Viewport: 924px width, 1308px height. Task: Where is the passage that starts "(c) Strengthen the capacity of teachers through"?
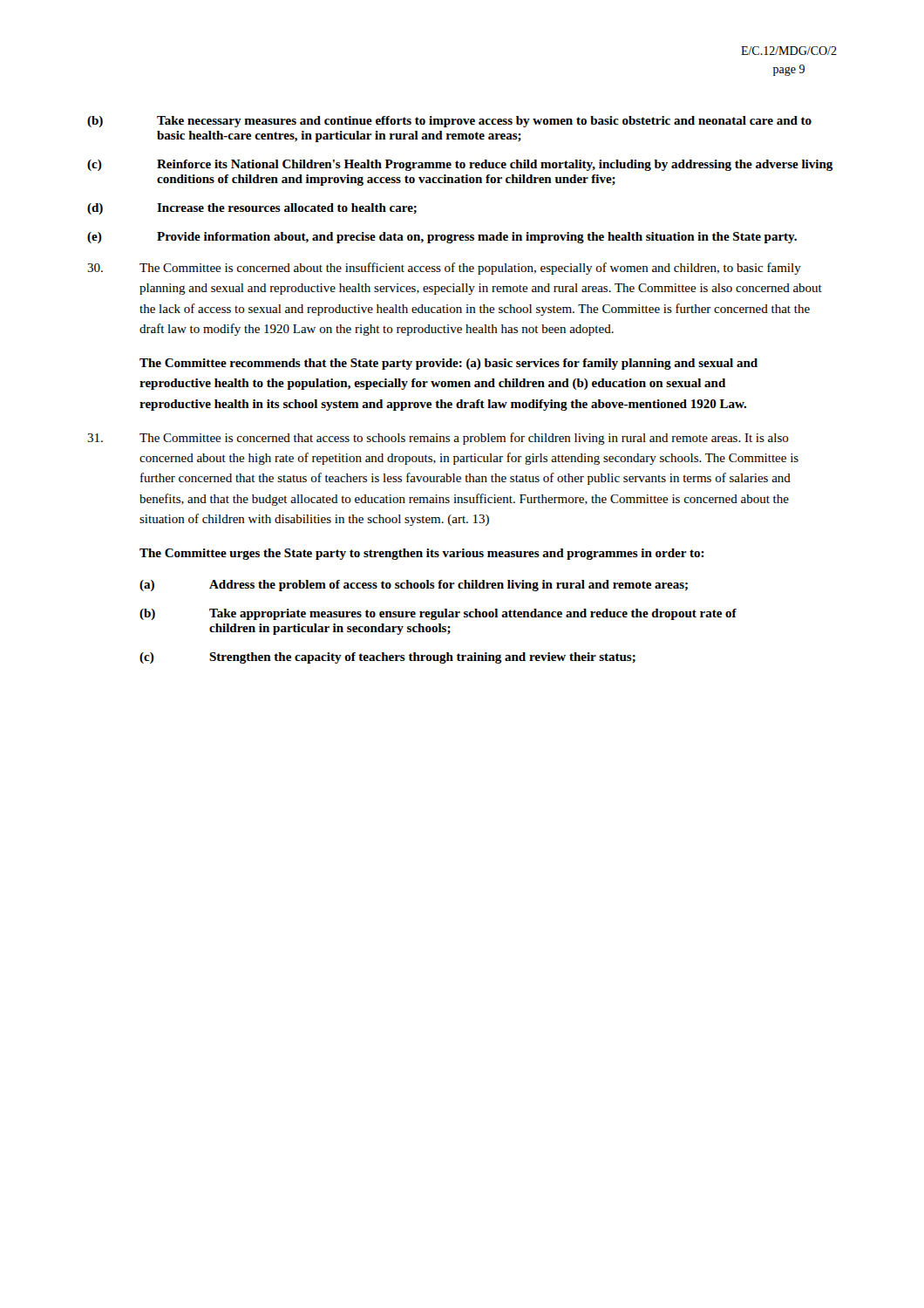(462, 657)
